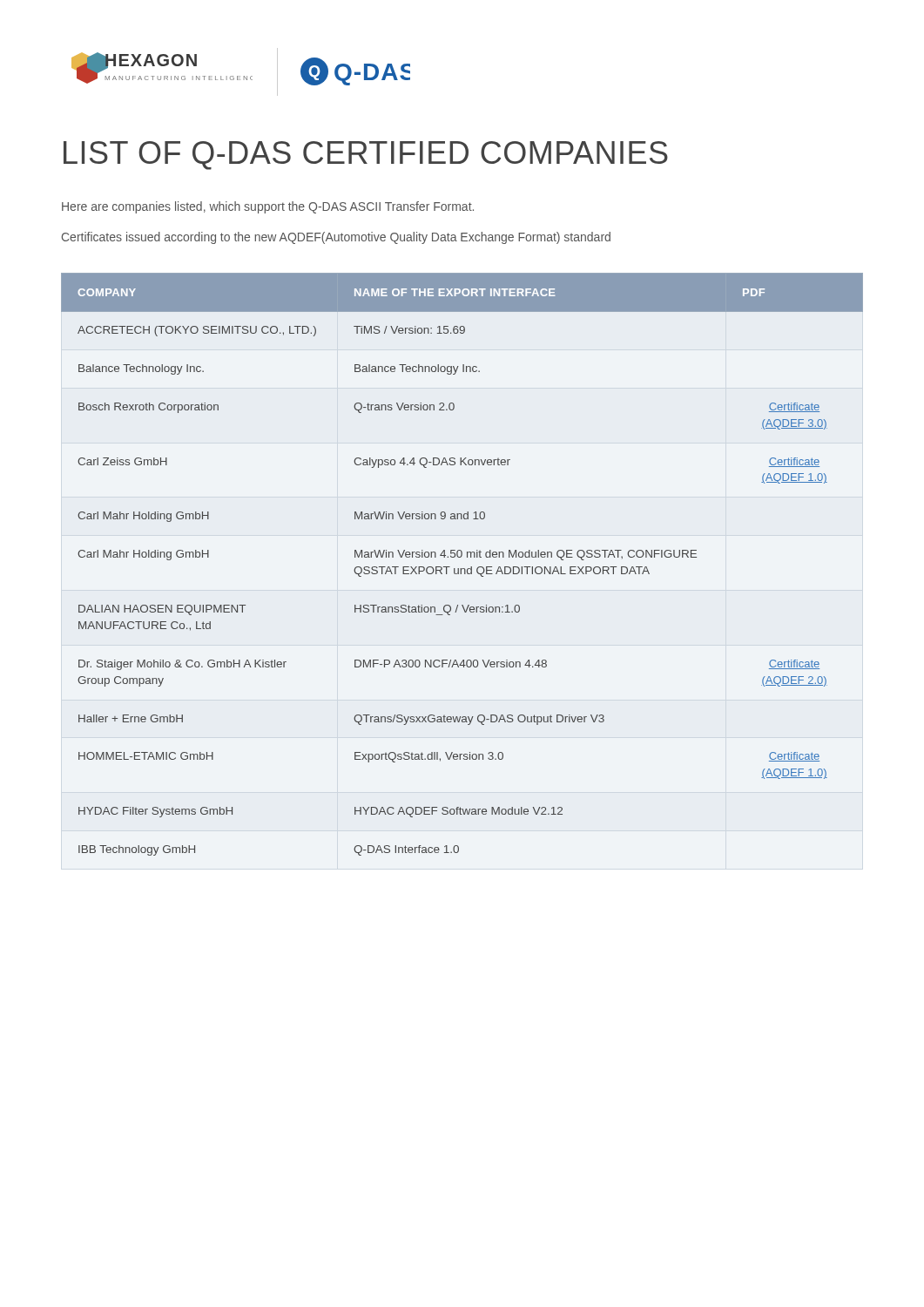The height and width of the screenshot is (1307, 924).
Task: Locate the title
Action: pos(462,153)
